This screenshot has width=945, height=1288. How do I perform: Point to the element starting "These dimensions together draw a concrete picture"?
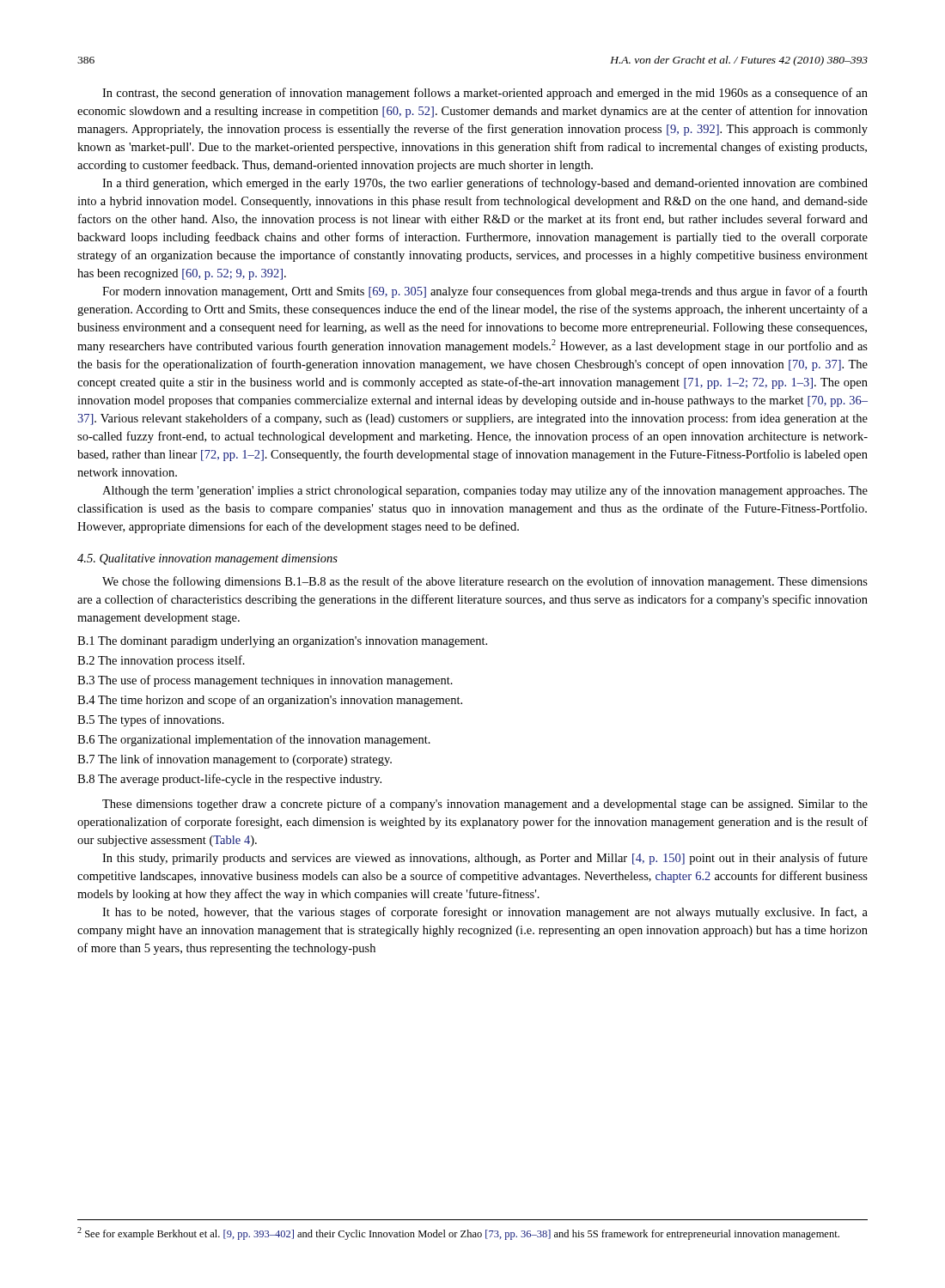472,822
